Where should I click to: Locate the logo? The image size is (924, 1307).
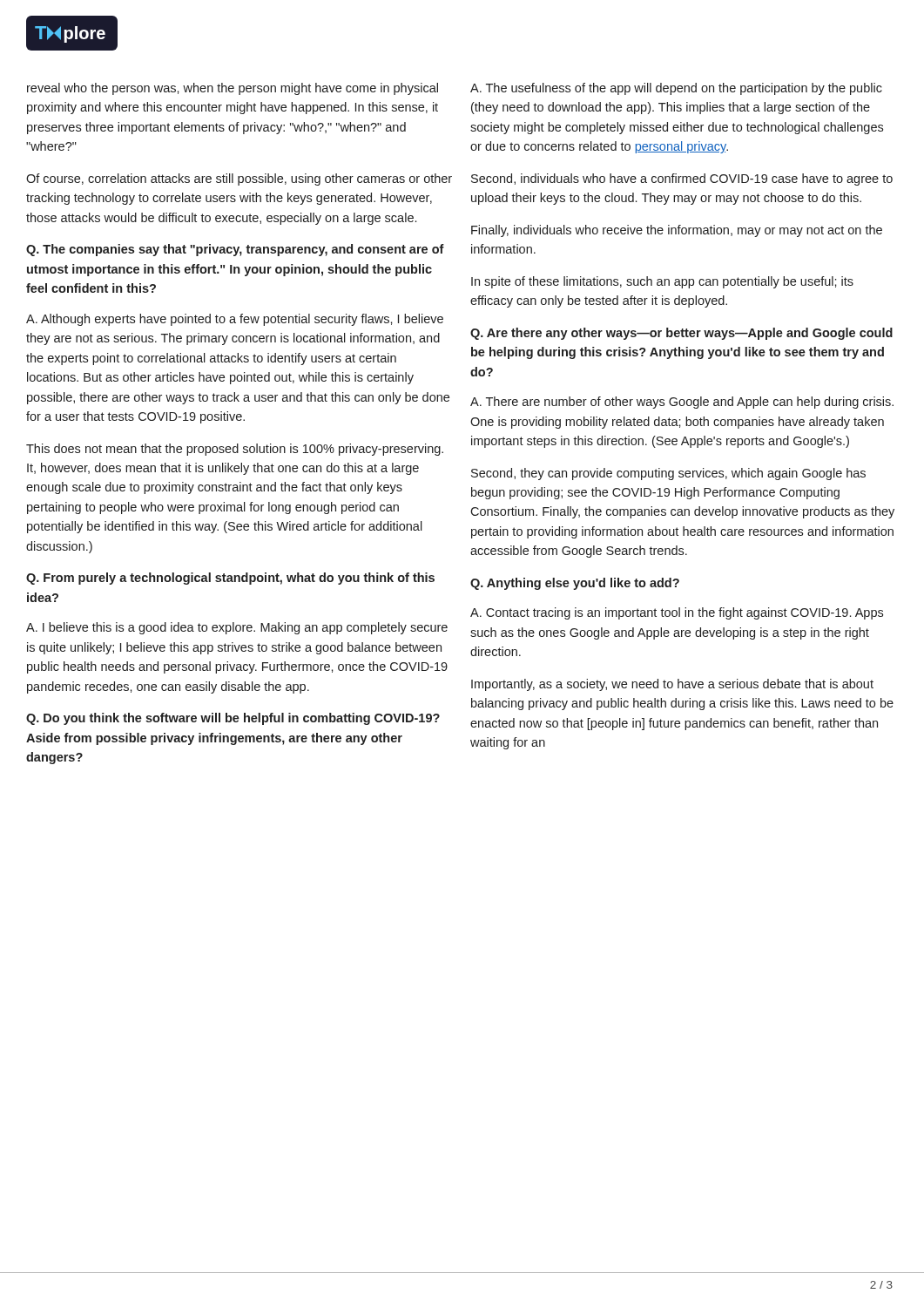coord(113,33)
